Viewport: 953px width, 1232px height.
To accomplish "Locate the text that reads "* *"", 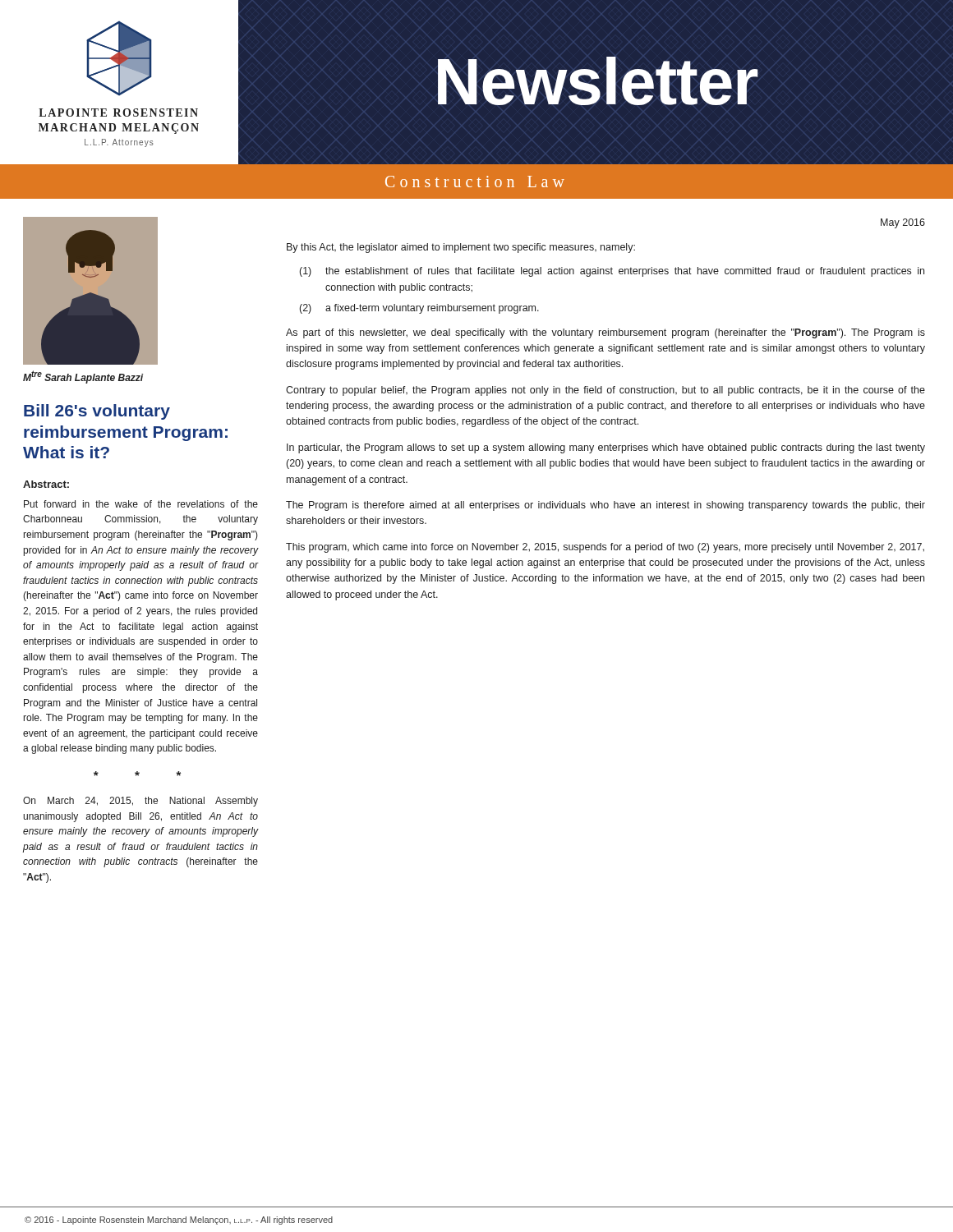I will tap(140, 775).
